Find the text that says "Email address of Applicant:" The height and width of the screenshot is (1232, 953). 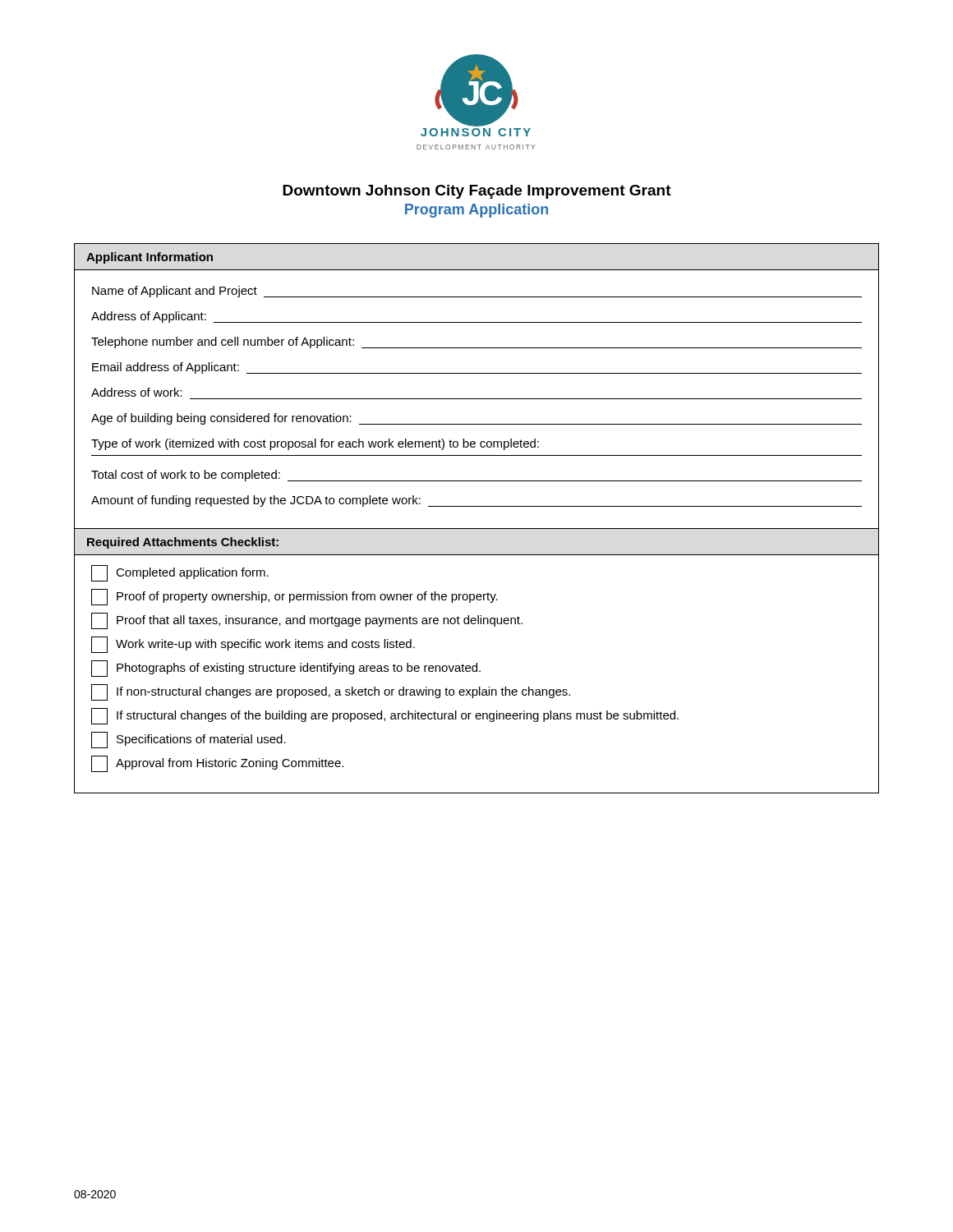point(476,367)
